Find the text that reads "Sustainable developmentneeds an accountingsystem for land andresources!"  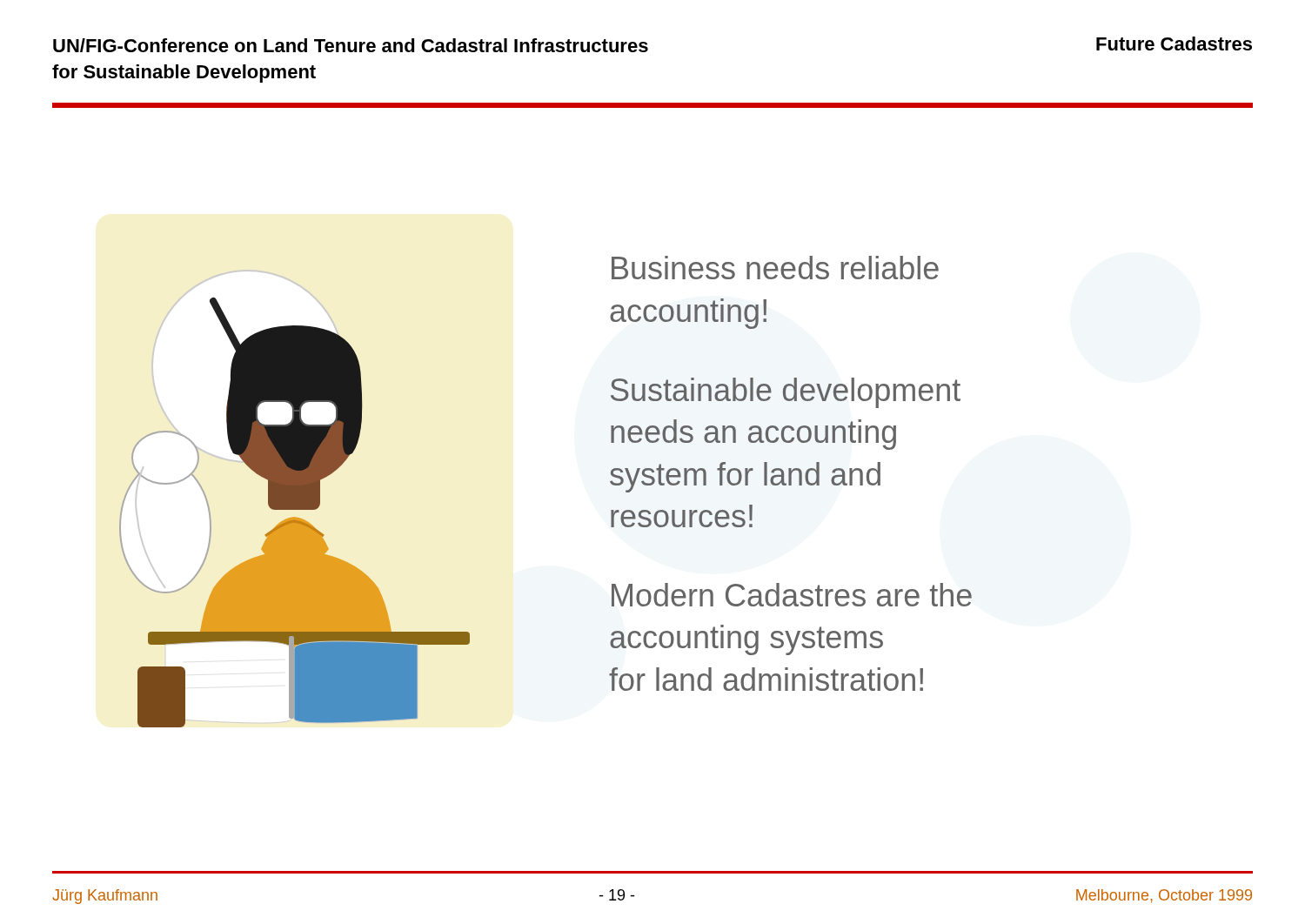[785, 453]
